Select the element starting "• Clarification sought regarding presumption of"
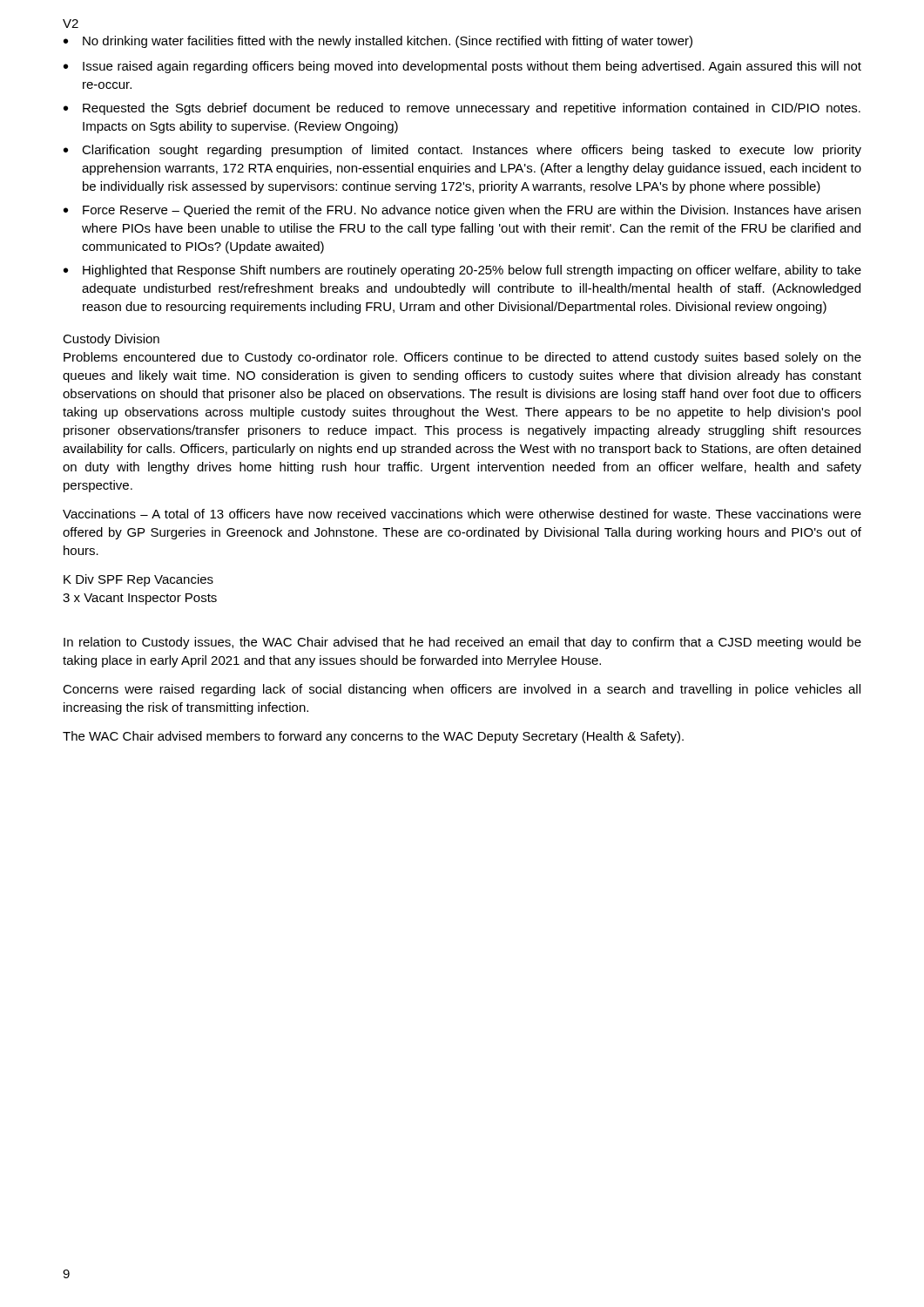The width and height of the screenshot is (924, 1307). point(462,168)
